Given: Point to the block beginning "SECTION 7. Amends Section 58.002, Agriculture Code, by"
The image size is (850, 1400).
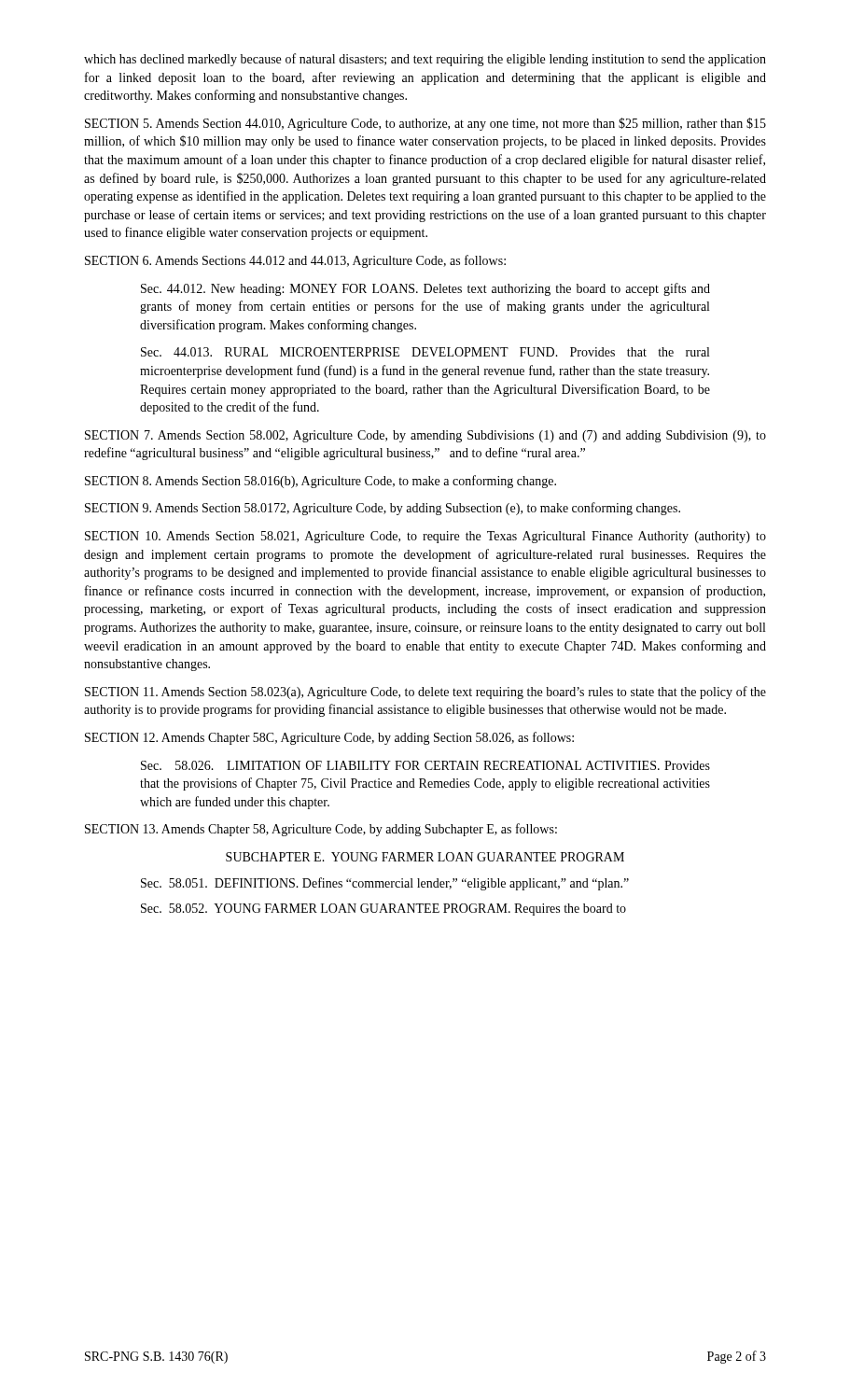Looking at the screenshot, I should [425, 444].
